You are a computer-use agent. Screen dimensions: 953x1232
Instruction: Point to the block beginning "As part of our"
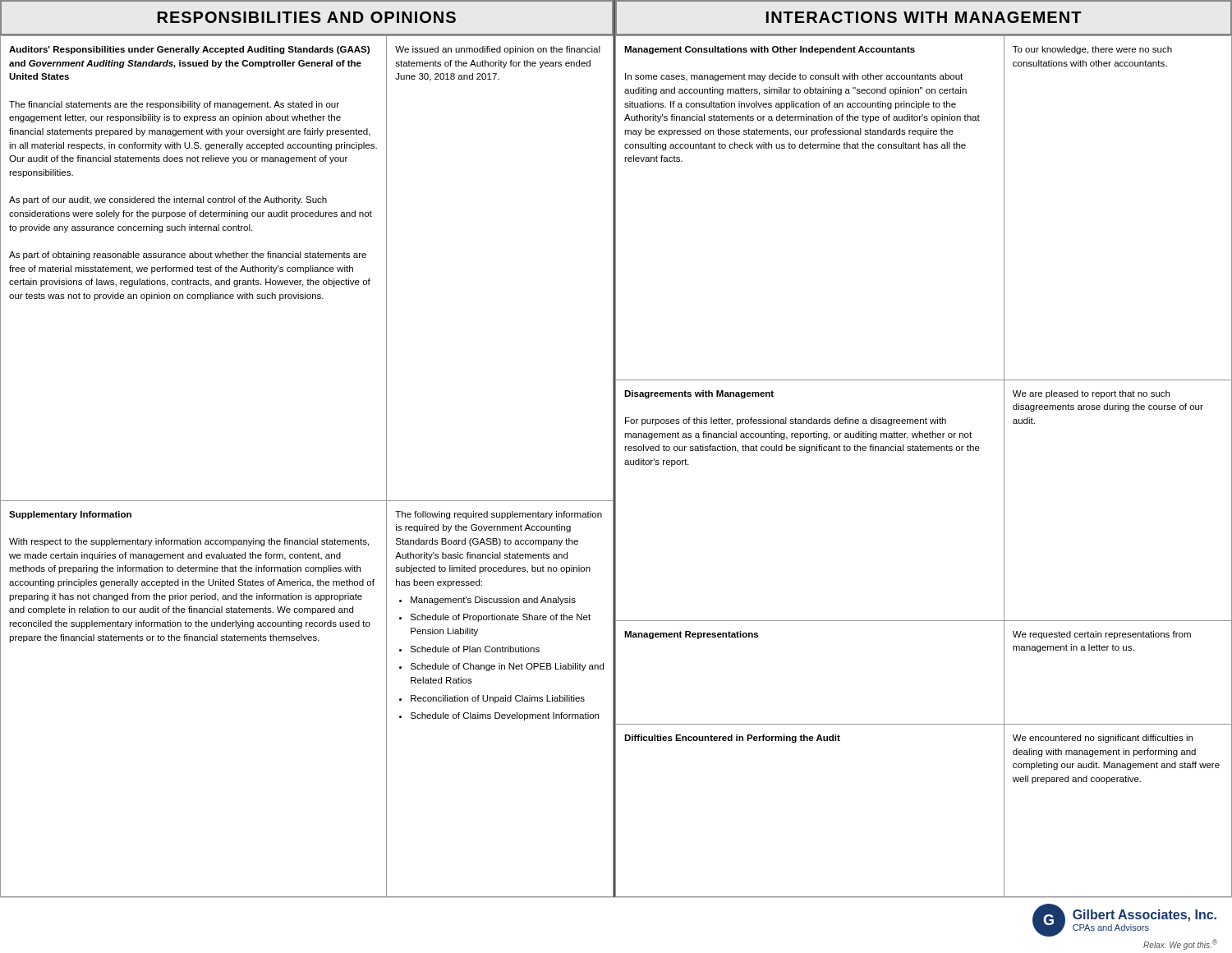tap(190, 214)
